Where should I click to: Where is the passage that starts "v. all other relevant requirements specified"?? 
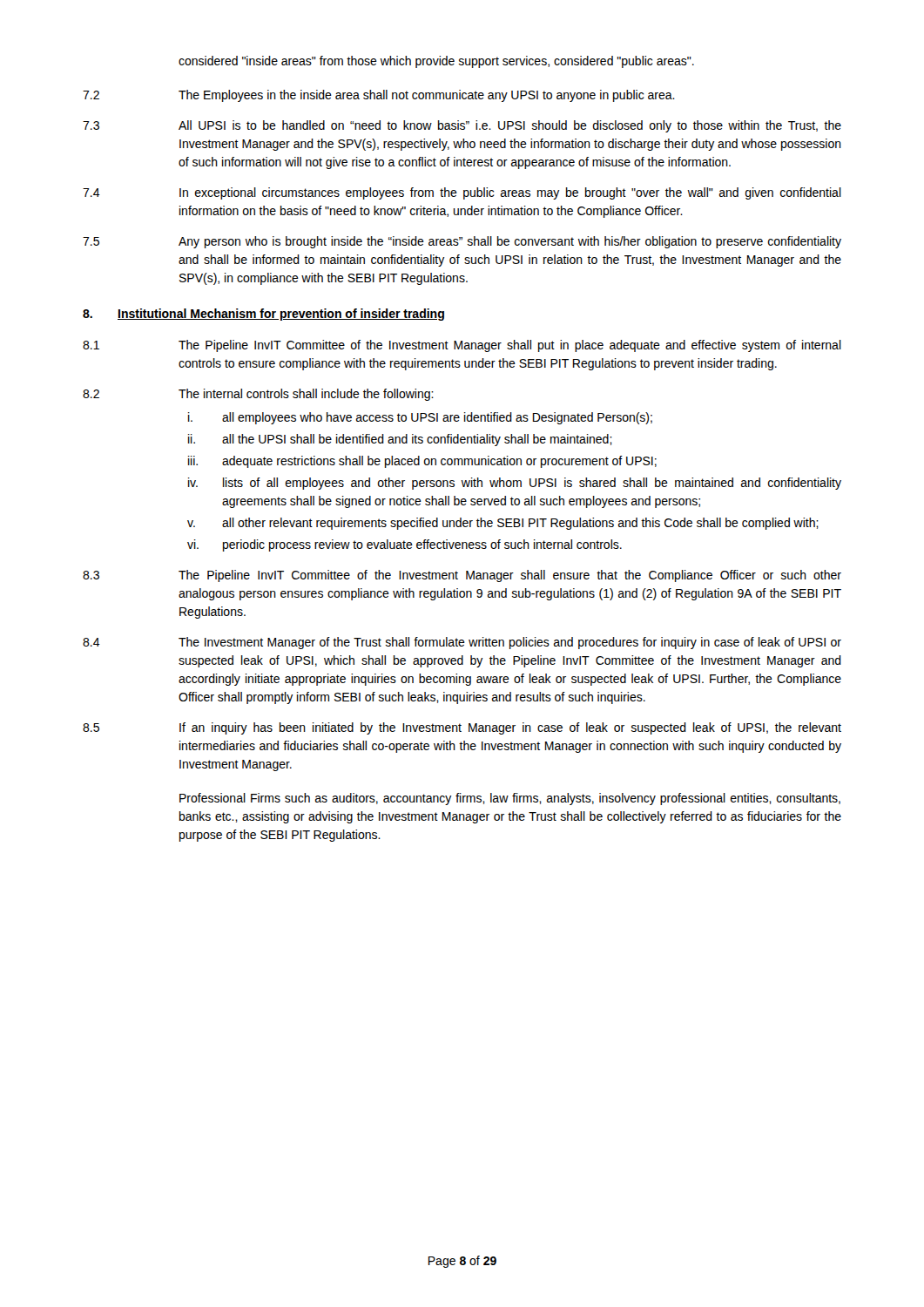[514, 523]
